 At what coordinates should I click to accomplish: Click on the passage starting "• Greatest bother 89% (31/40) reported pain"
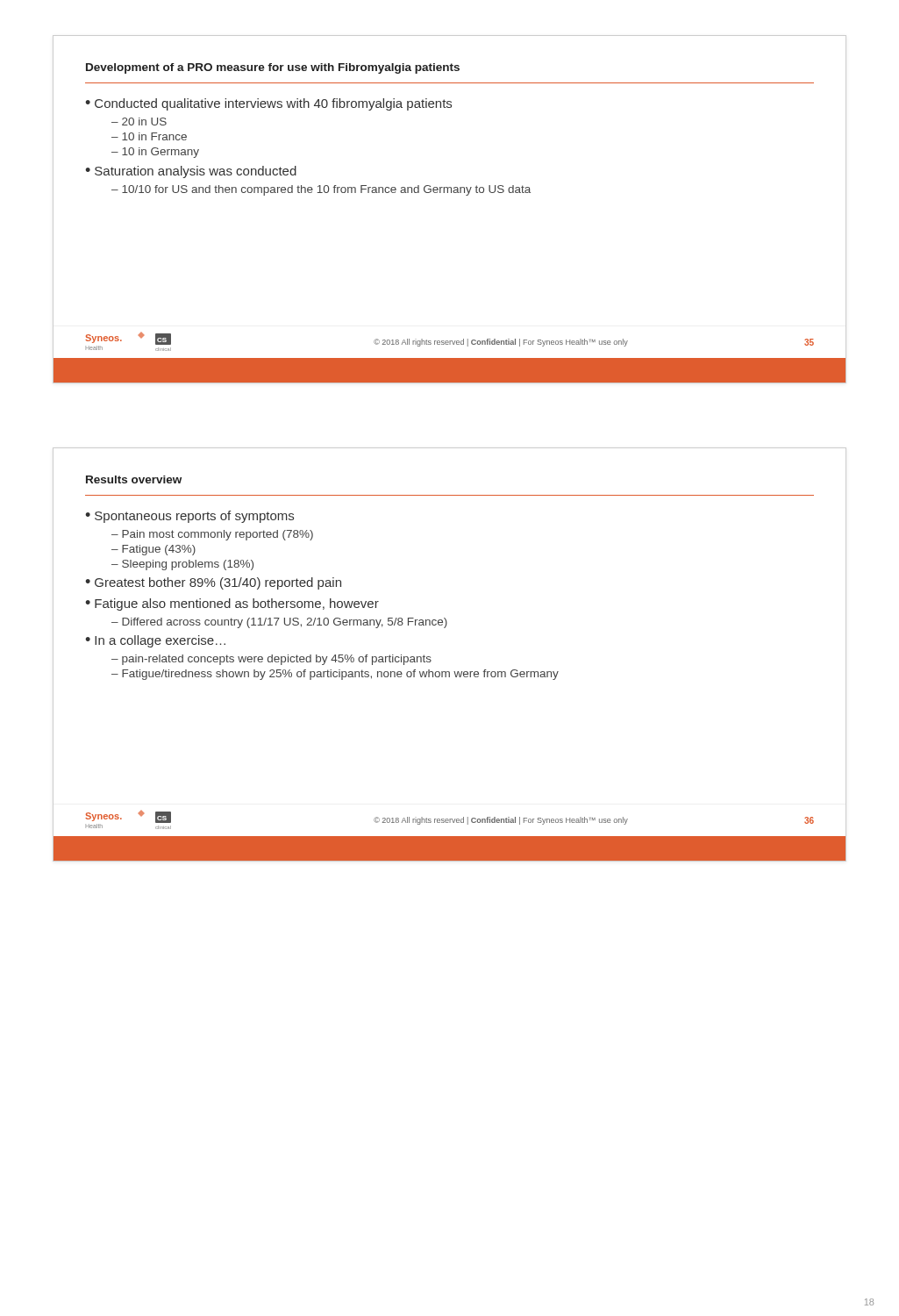coord(214,583)
